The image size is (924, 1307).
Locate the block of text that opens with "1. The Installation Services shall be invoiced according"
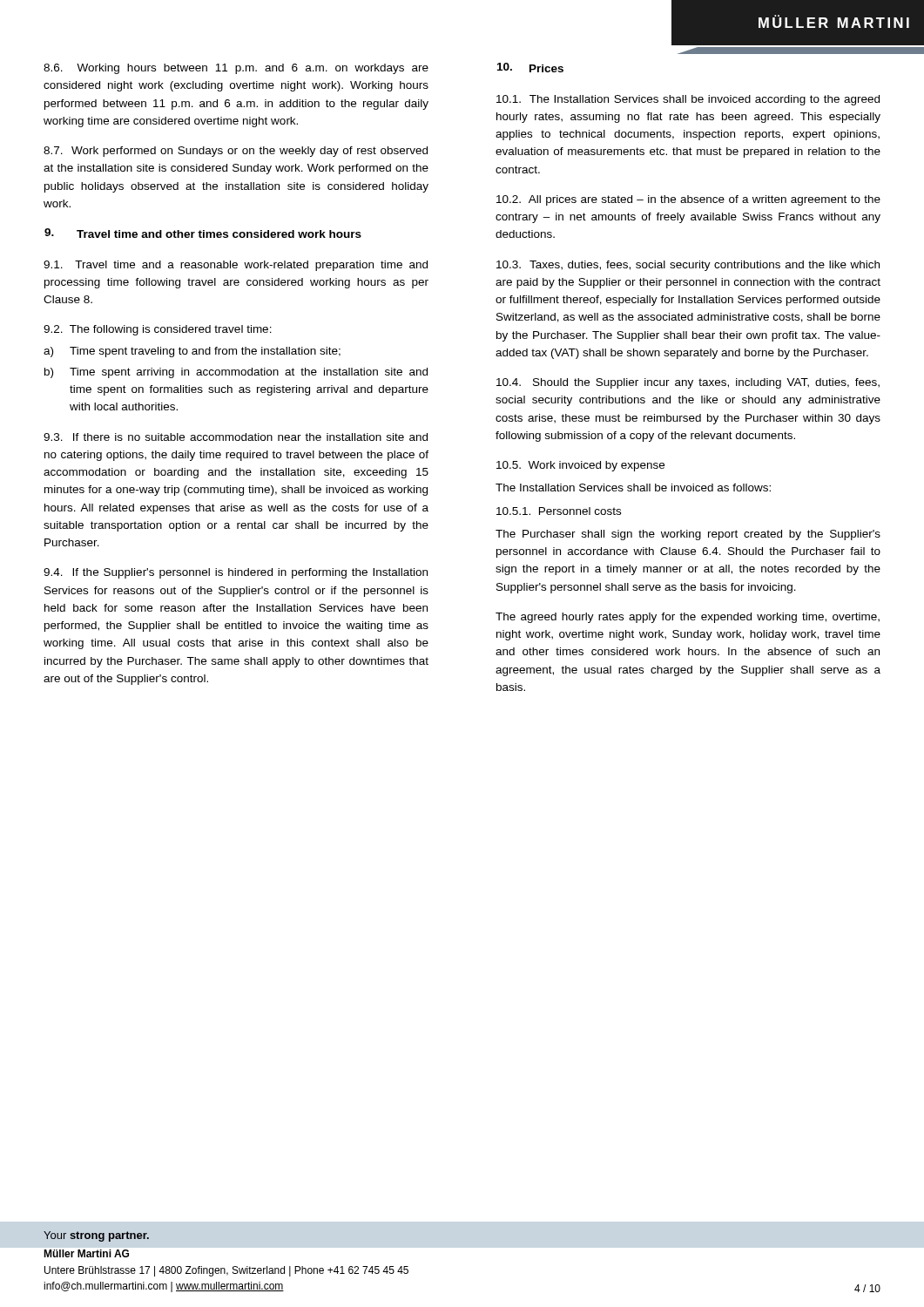pos(688,134)
